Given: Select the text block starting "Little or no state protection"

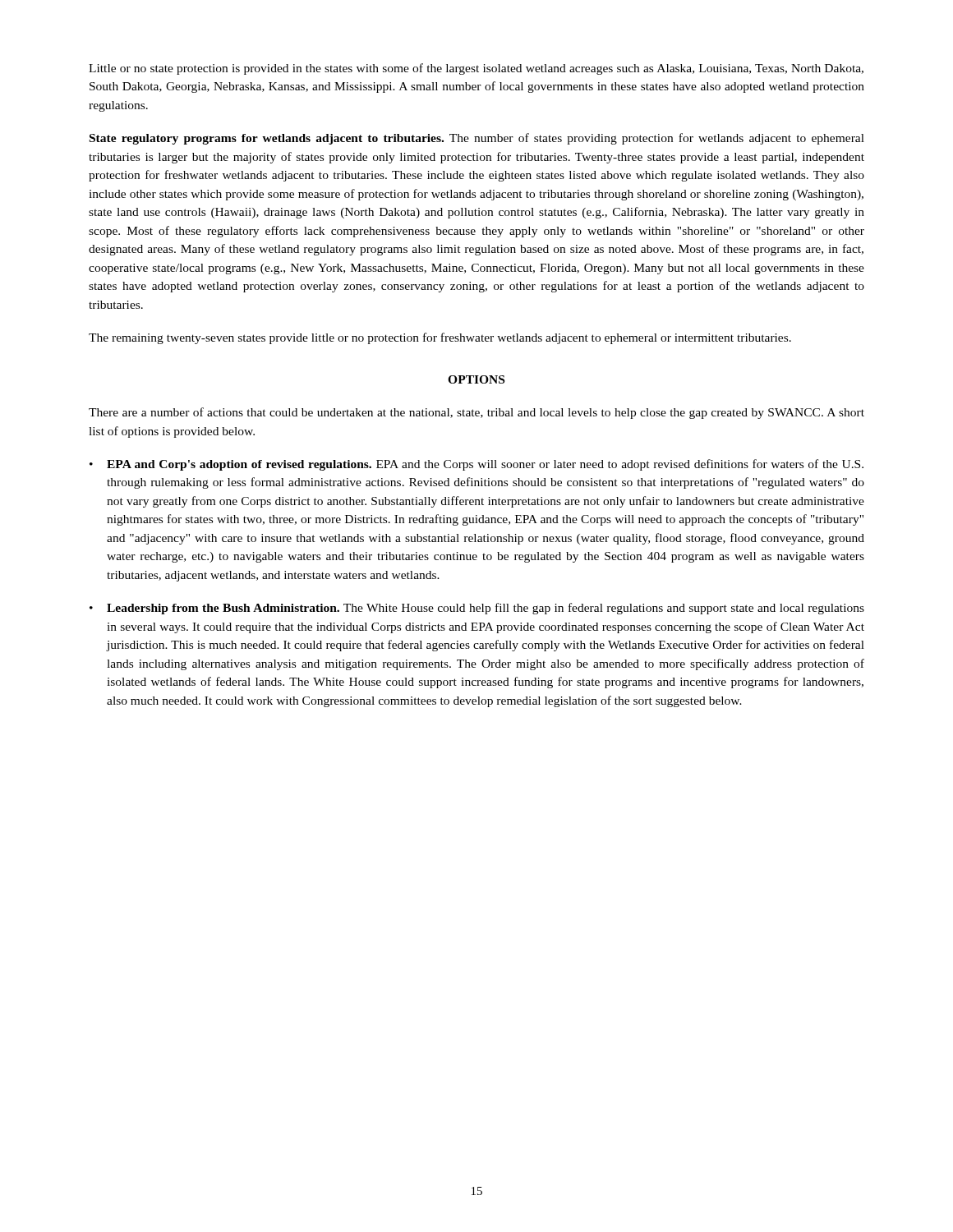Looking at the screenshot, I should 476,86.
